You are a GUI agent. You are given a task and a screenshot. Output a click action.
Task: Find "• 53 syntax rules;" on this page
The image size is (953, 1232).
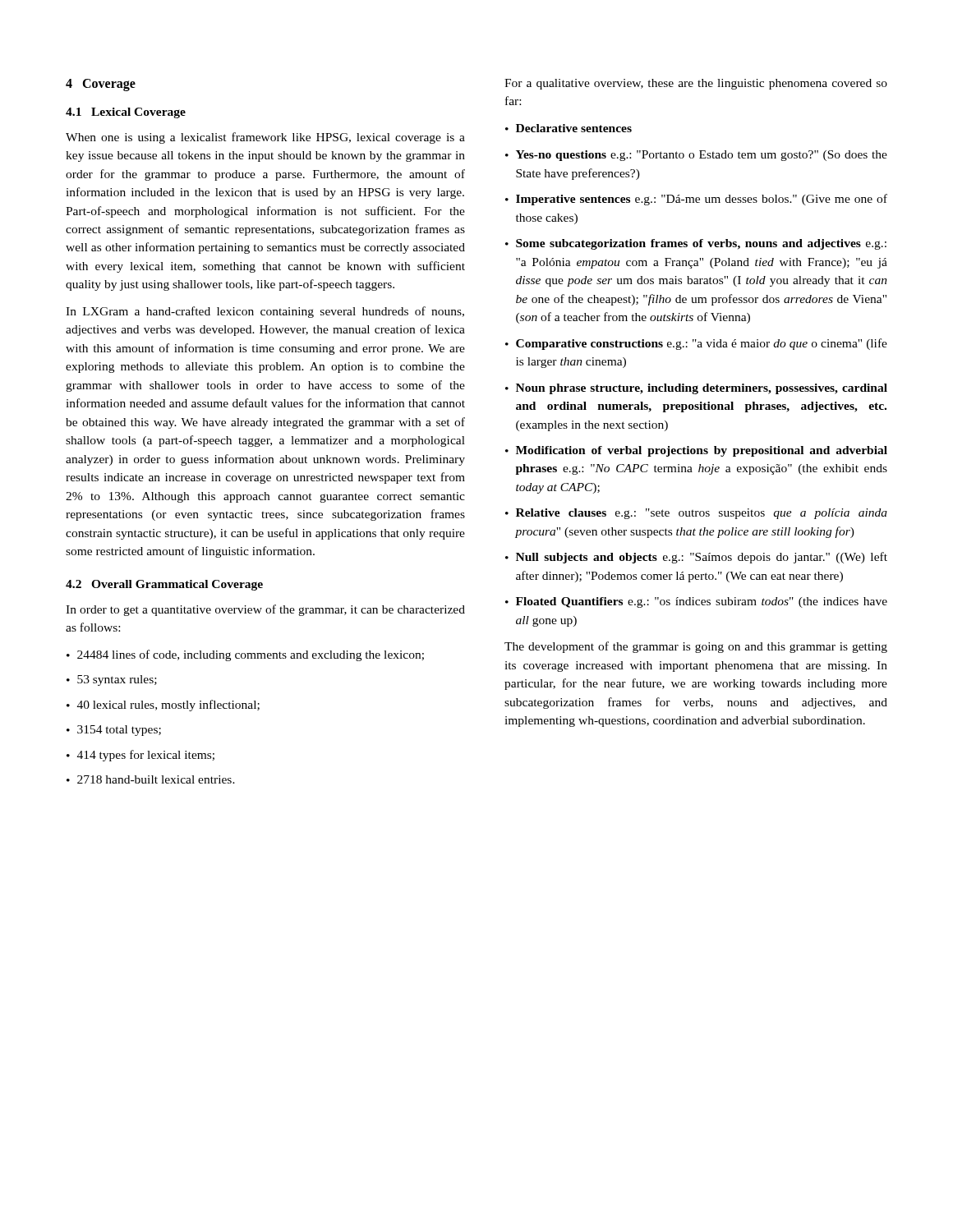(112, 680)
